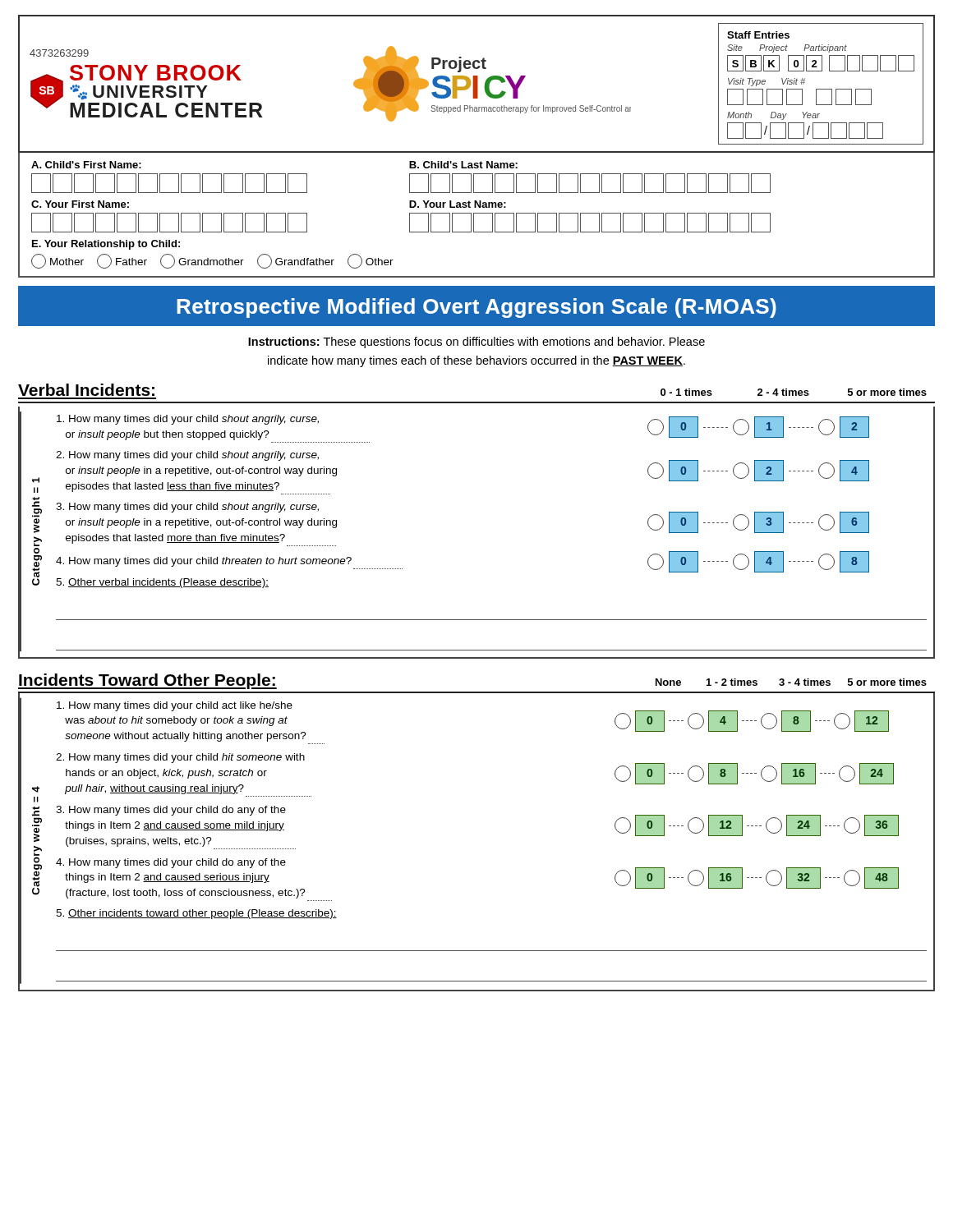
Task: Click on the block starting "Retrospective Modified Overt Aggression"
Action: click(476, 306)
